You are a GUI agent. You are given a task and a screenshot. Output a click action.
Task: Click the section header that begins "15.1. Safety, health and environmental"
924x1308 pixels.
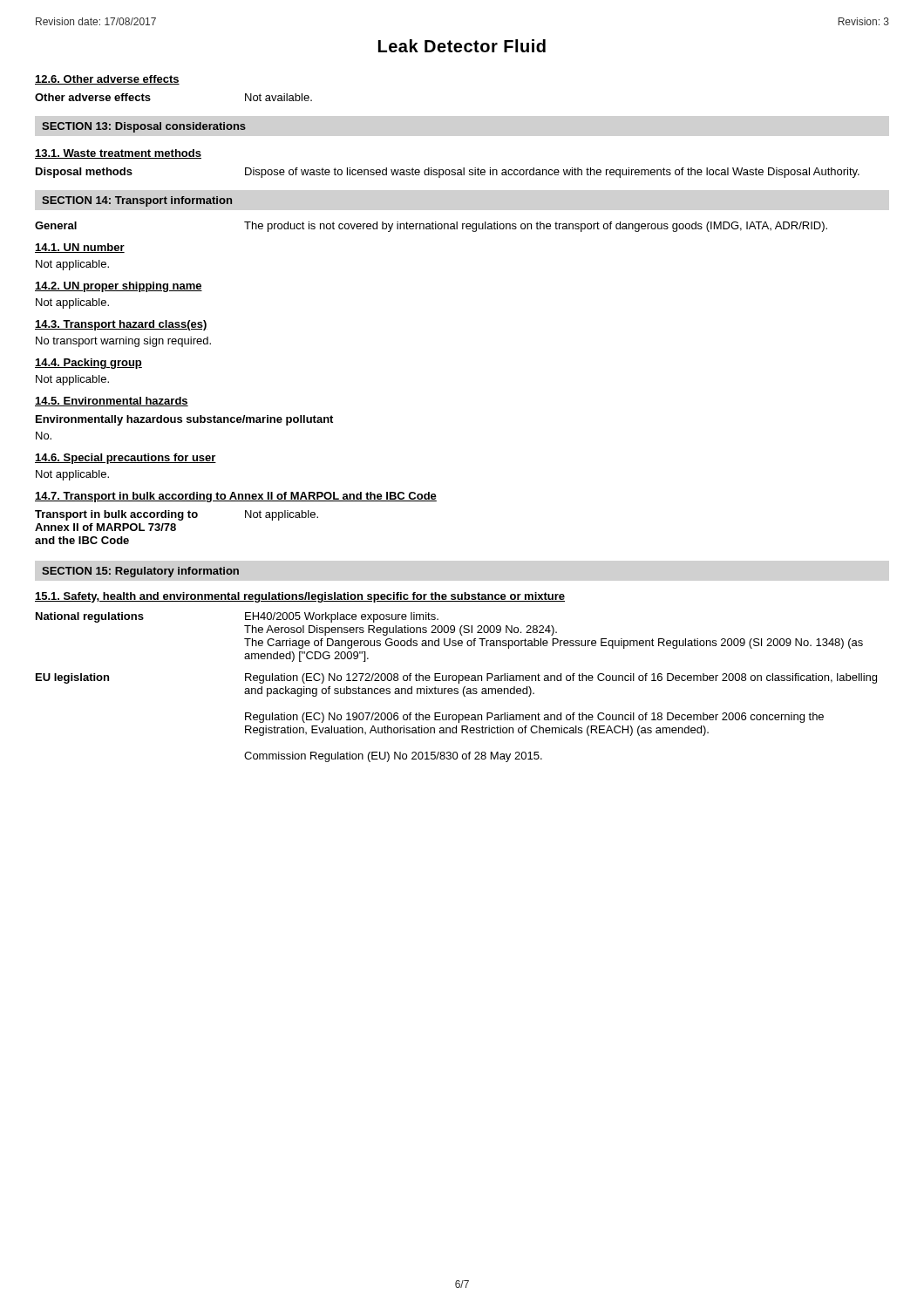[300, 596]
